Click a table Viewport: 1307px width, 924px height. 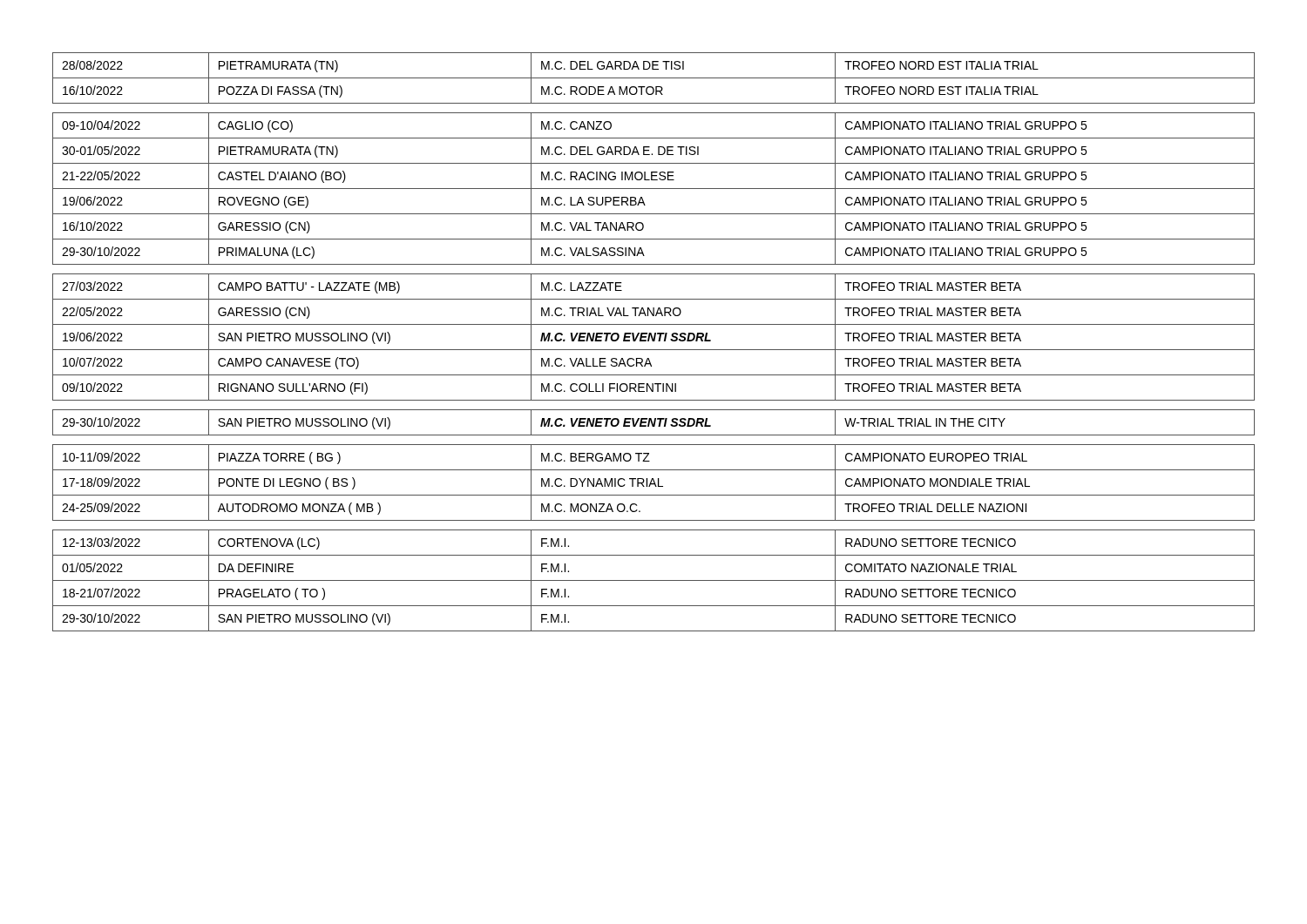pyautogui.click(x=654, y=342)
